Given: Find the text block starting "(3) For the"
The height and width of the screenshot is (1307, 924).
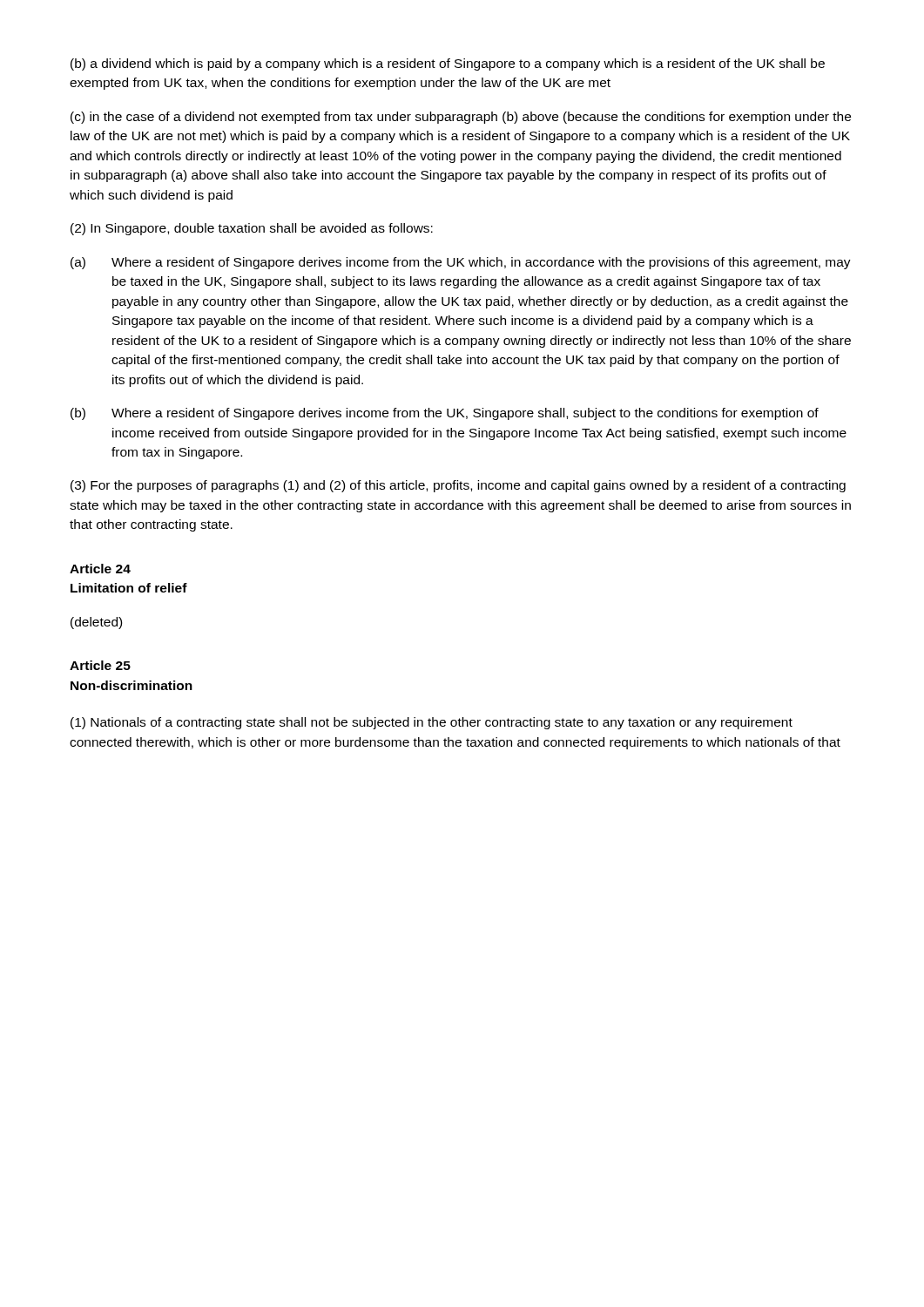Looking at the screenshot, I should [461, 505].
